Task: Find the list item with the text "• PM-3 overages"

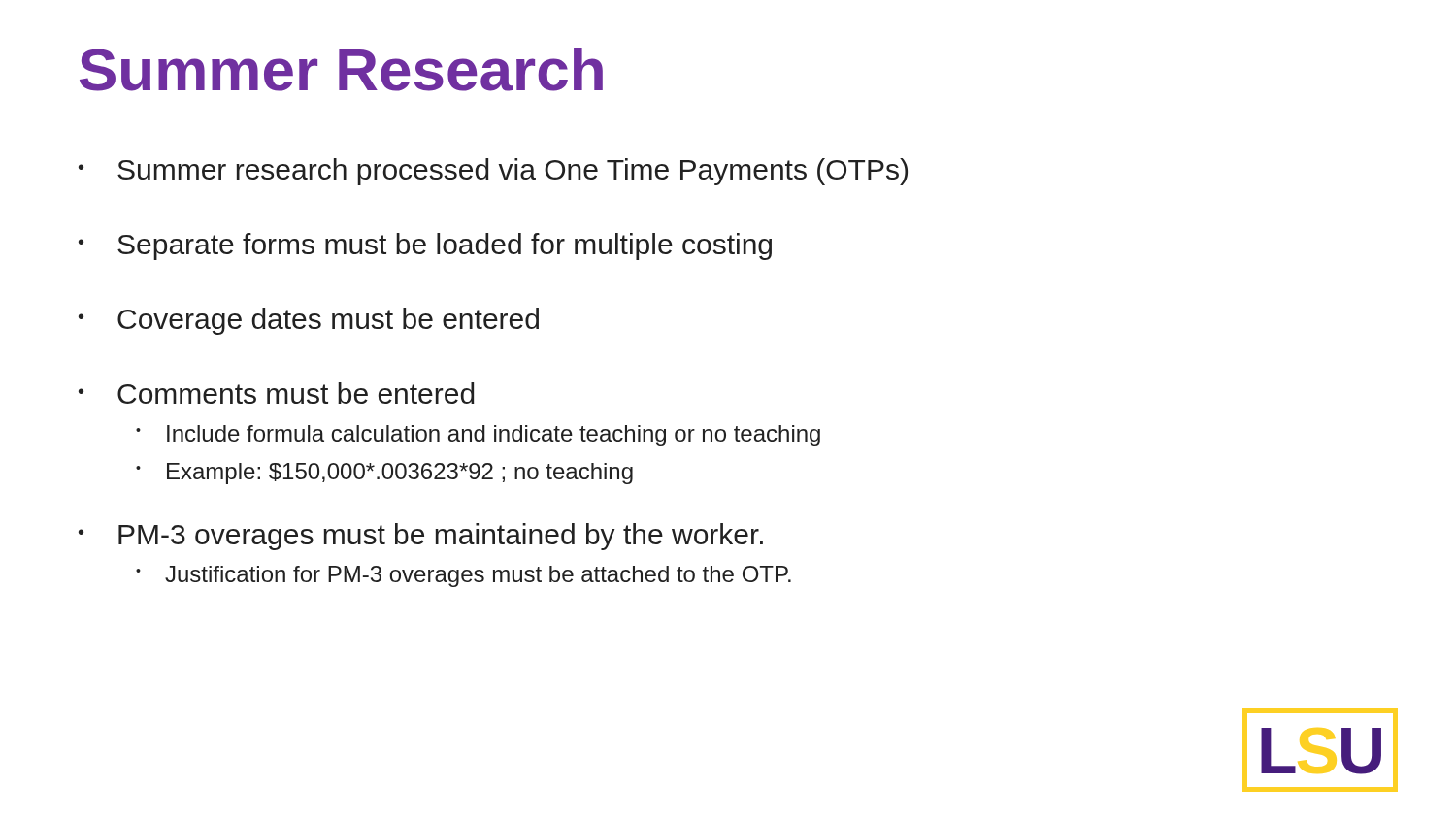Action: click(x=422, y=535)
